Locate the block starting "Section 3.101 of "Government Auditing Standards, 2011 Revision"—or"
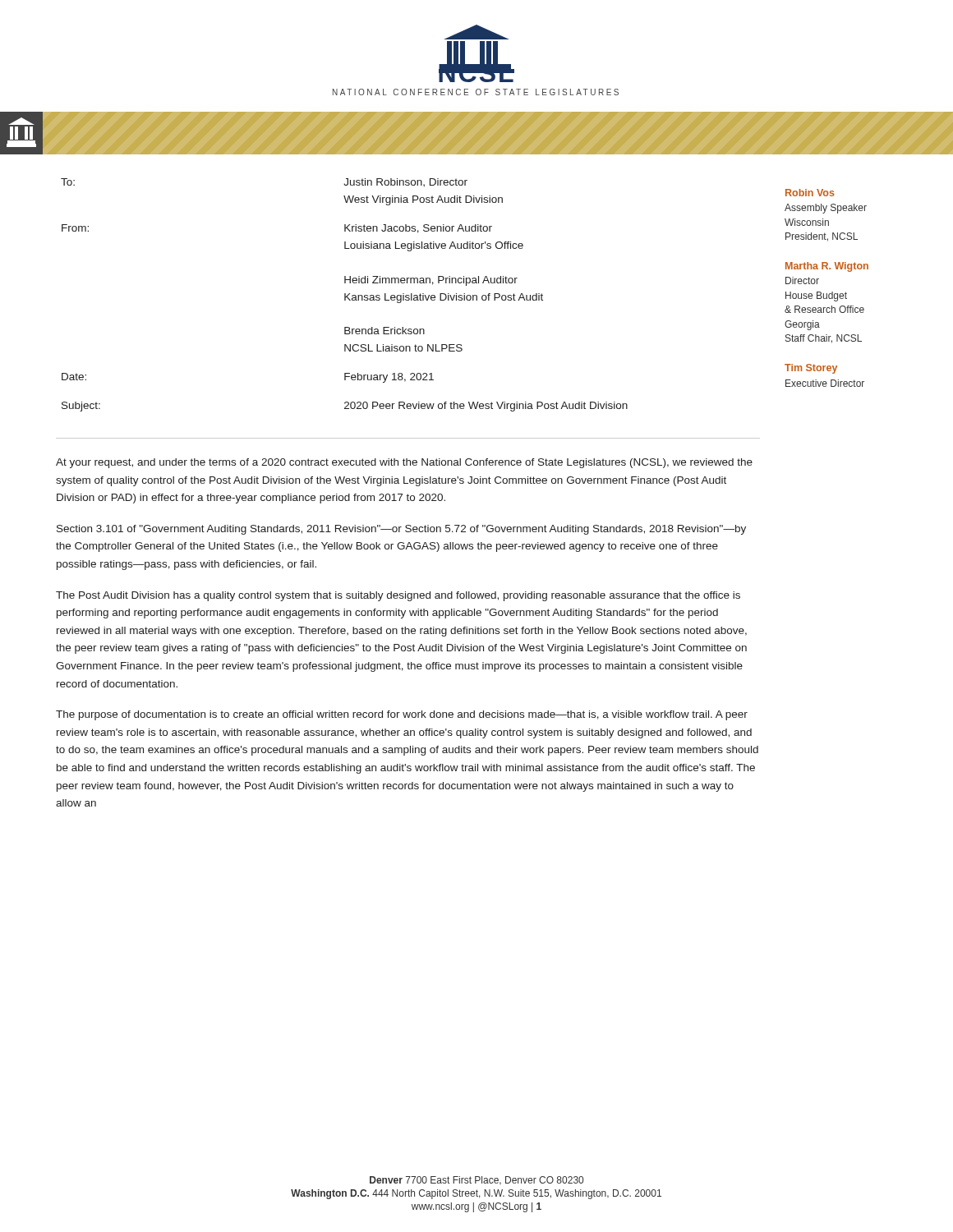 point(401,546)
